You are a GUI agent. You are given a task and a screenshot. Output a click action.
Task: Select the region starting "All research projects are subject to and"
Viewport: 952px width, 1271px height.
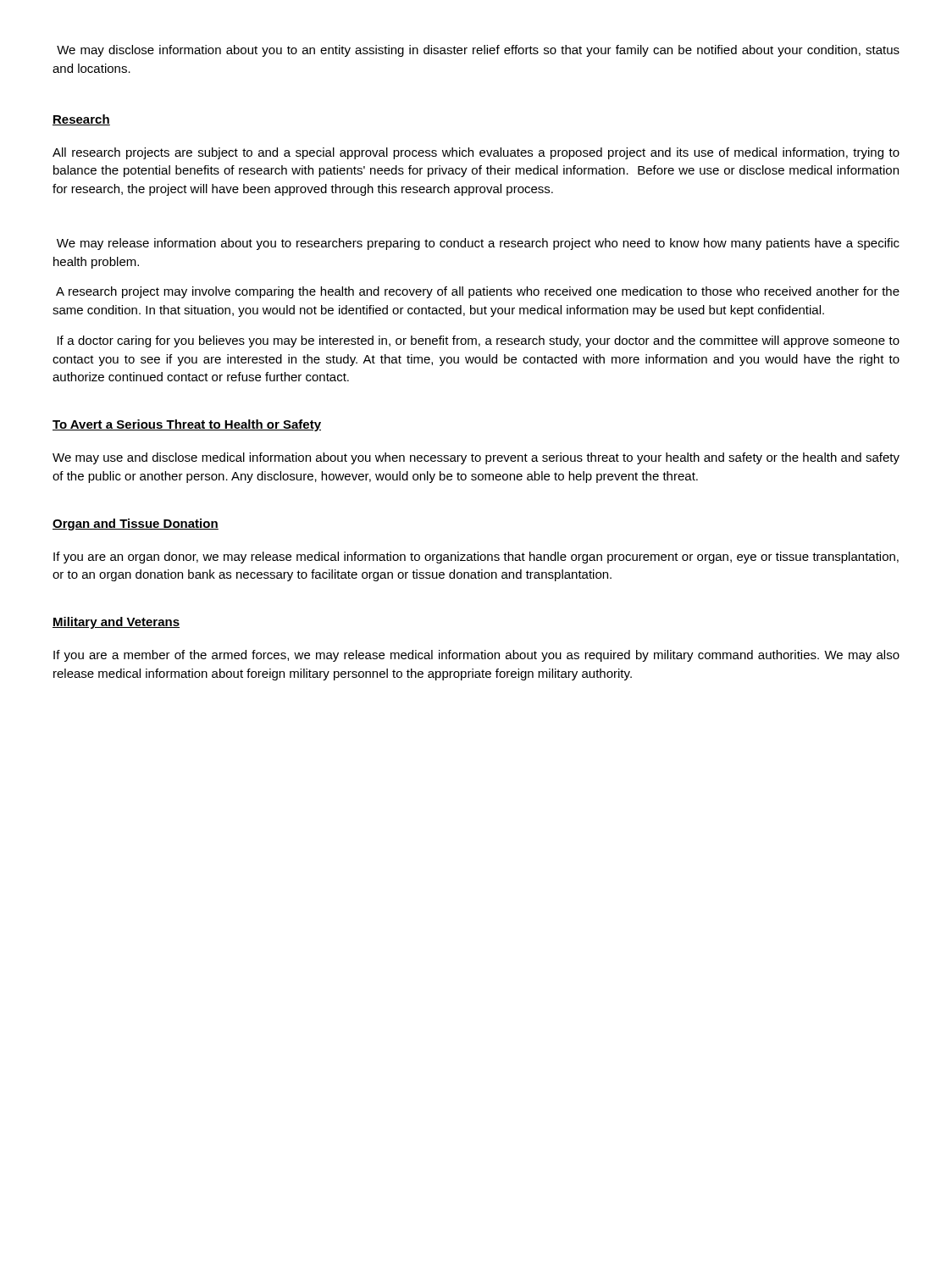476,170
